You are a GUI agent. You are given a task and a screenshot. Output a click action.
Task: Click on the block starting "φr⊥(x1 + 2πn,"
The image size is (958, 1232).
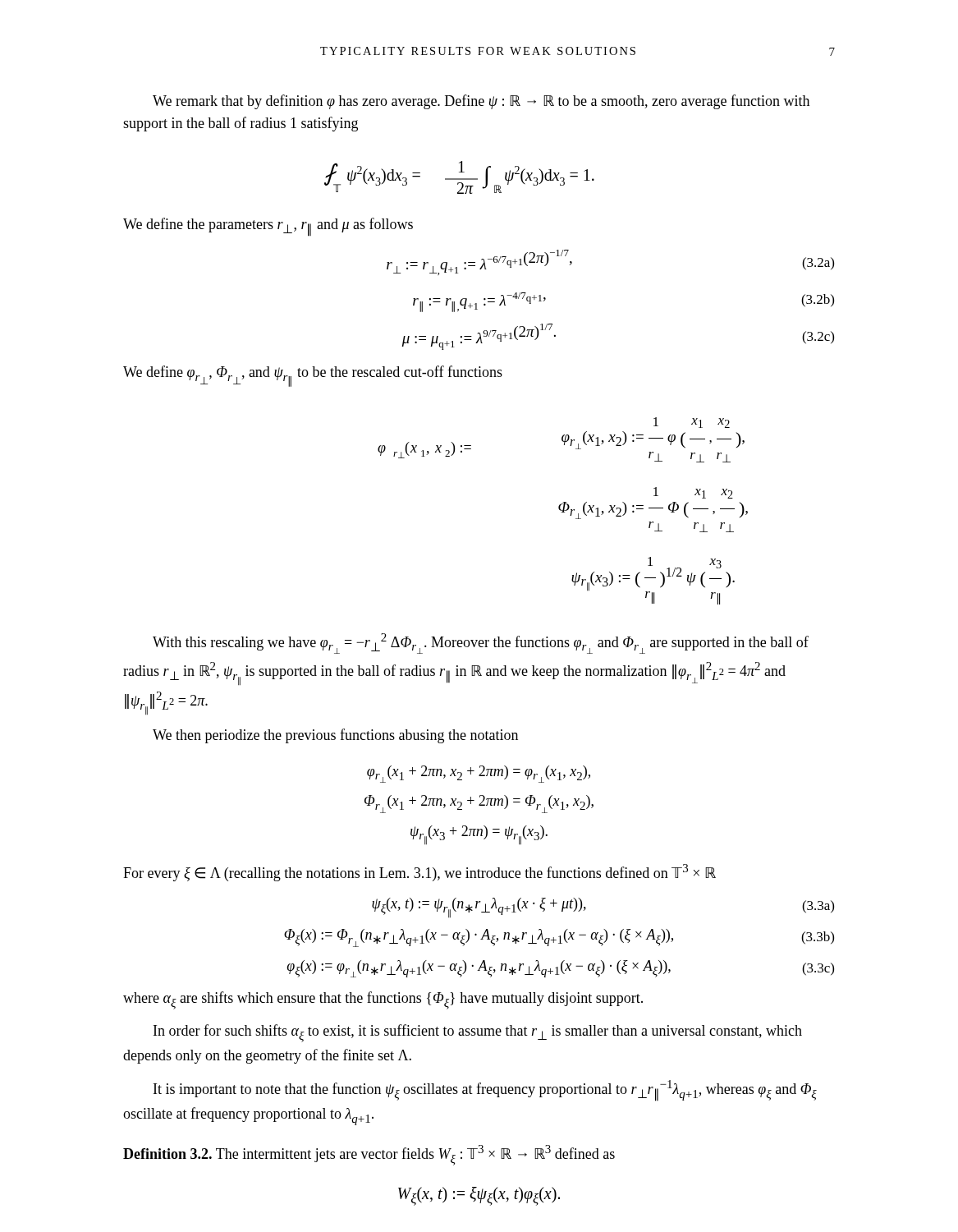pyautogui.click(x=479, y=803)
